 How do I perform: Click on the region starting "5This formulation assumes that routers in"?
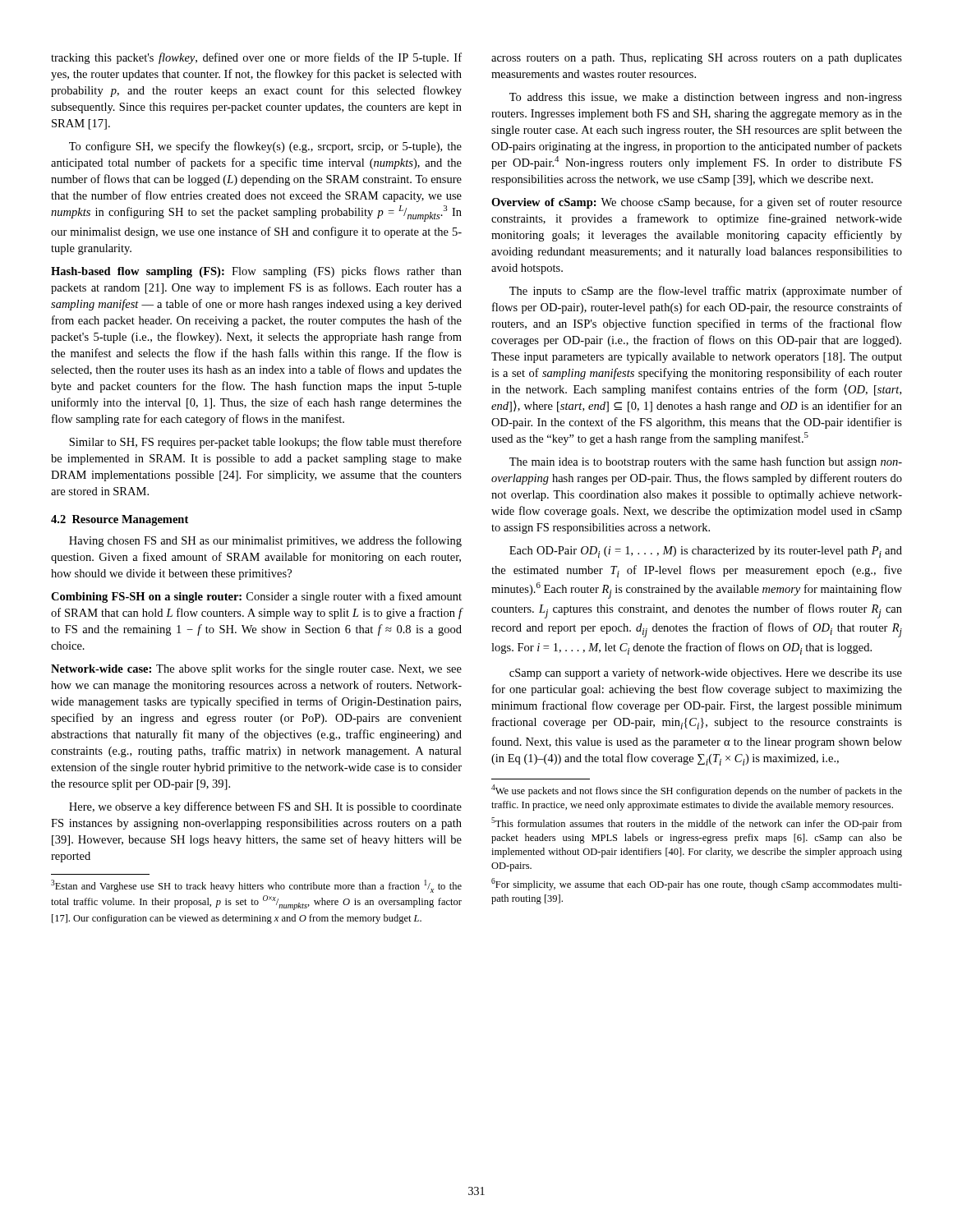click(x=697, y=845)
